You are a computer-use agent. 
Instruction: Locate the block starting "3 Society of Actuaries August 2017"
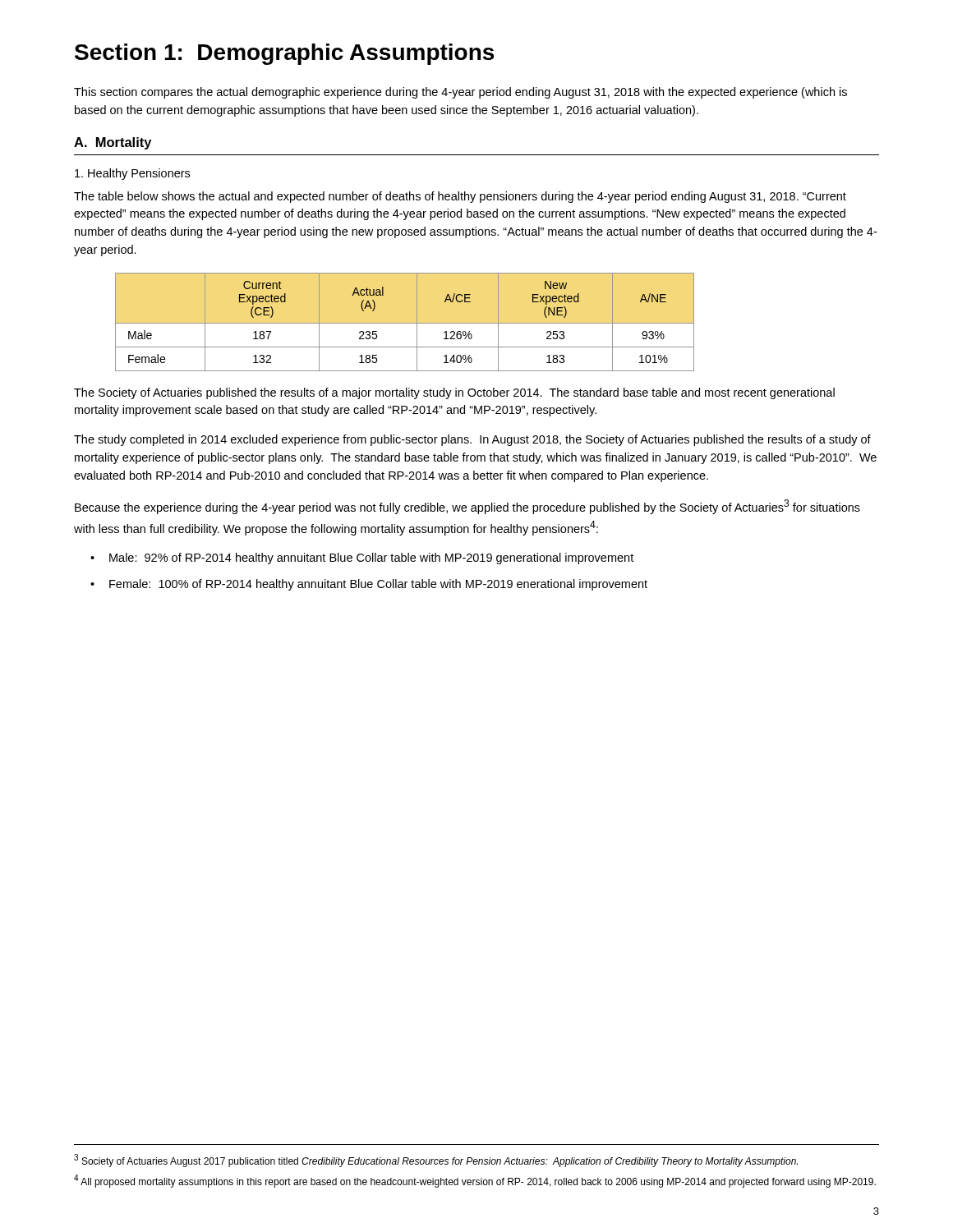437,1160
